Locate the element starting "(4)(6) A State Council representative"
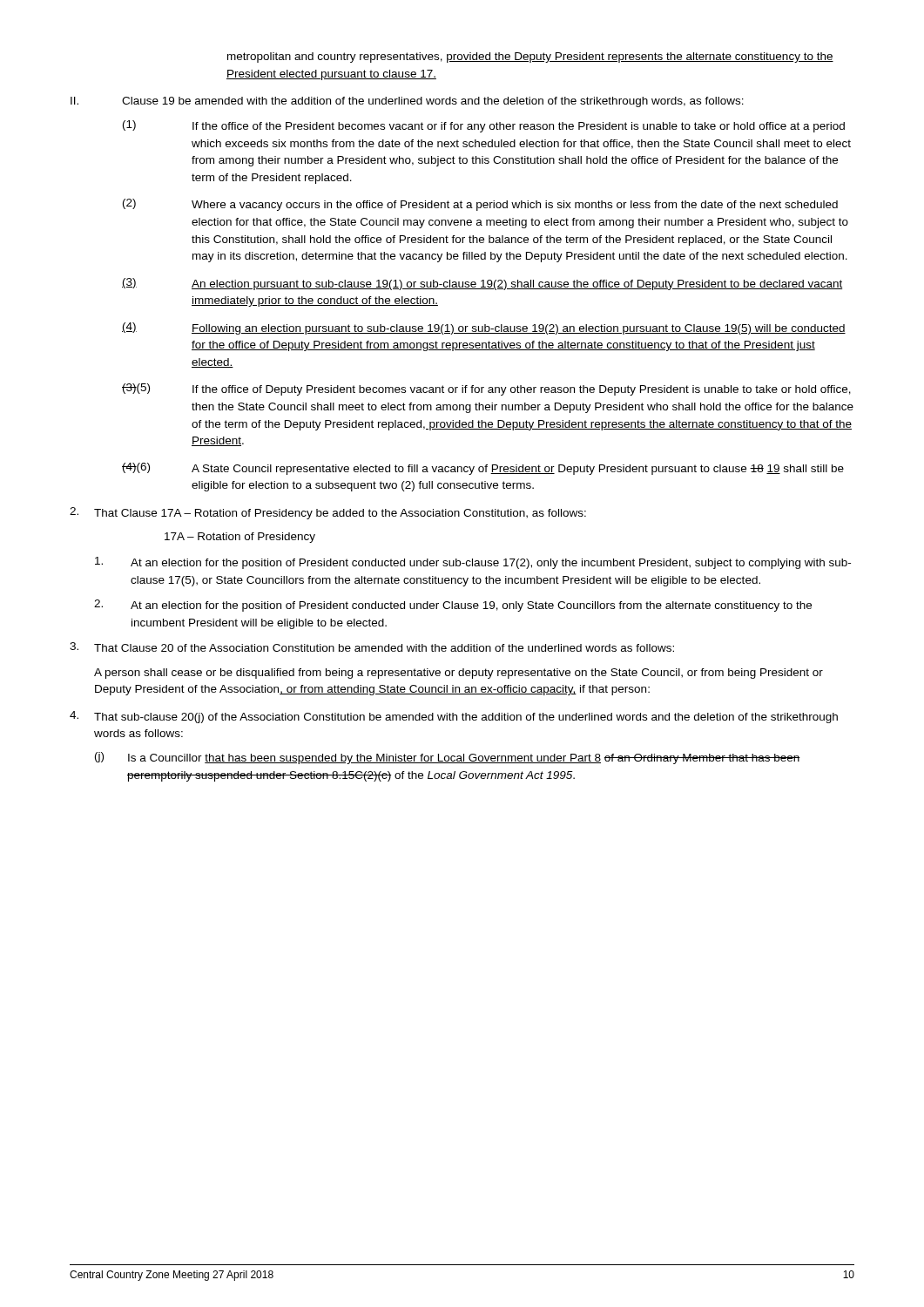The width and height of the screenshot is (924, 1307). [488, 477]
